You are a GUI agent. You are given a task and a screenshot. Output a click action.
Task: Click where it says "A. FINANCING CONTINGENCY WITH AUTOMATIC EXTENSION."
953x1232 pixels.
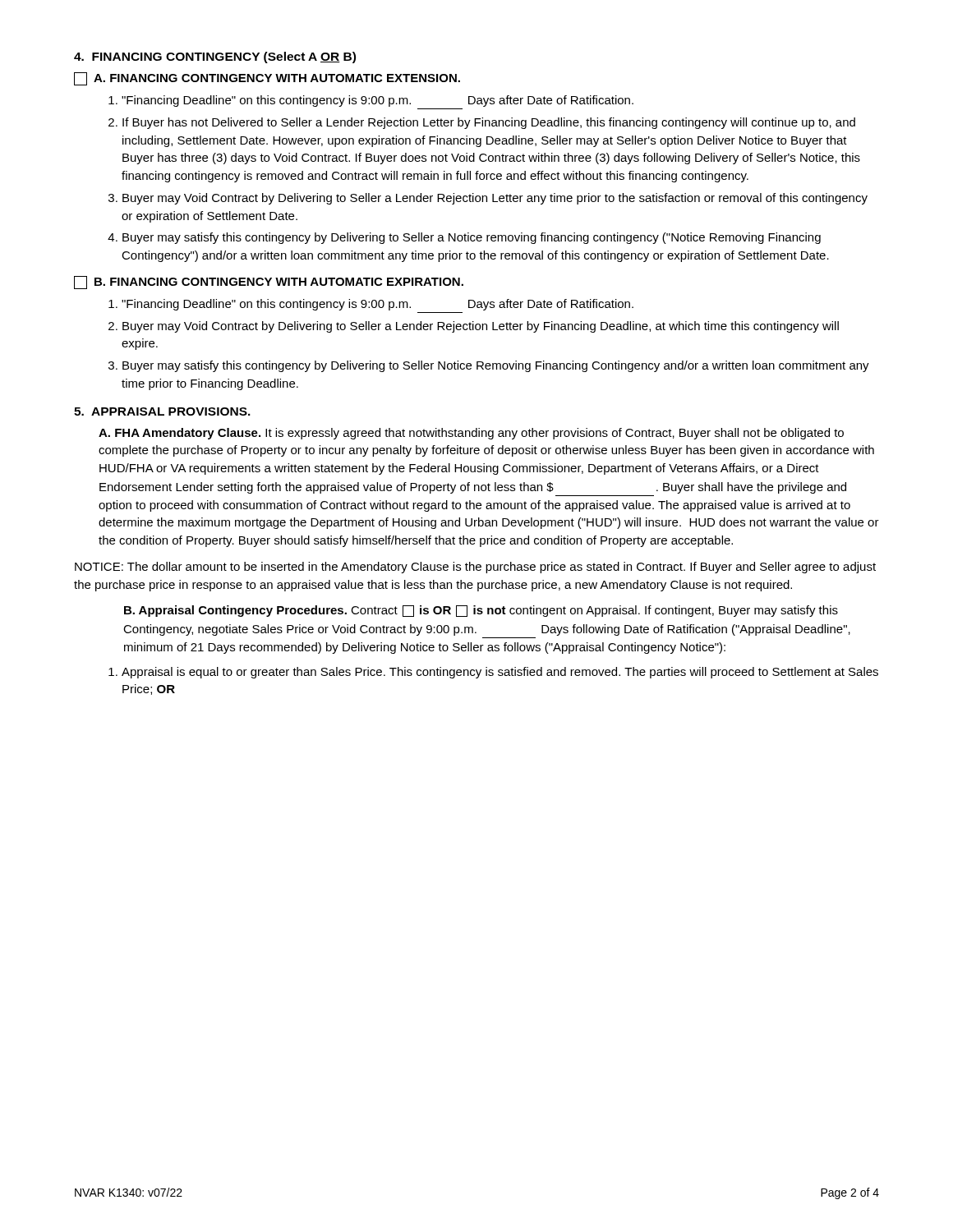(267, 78)
